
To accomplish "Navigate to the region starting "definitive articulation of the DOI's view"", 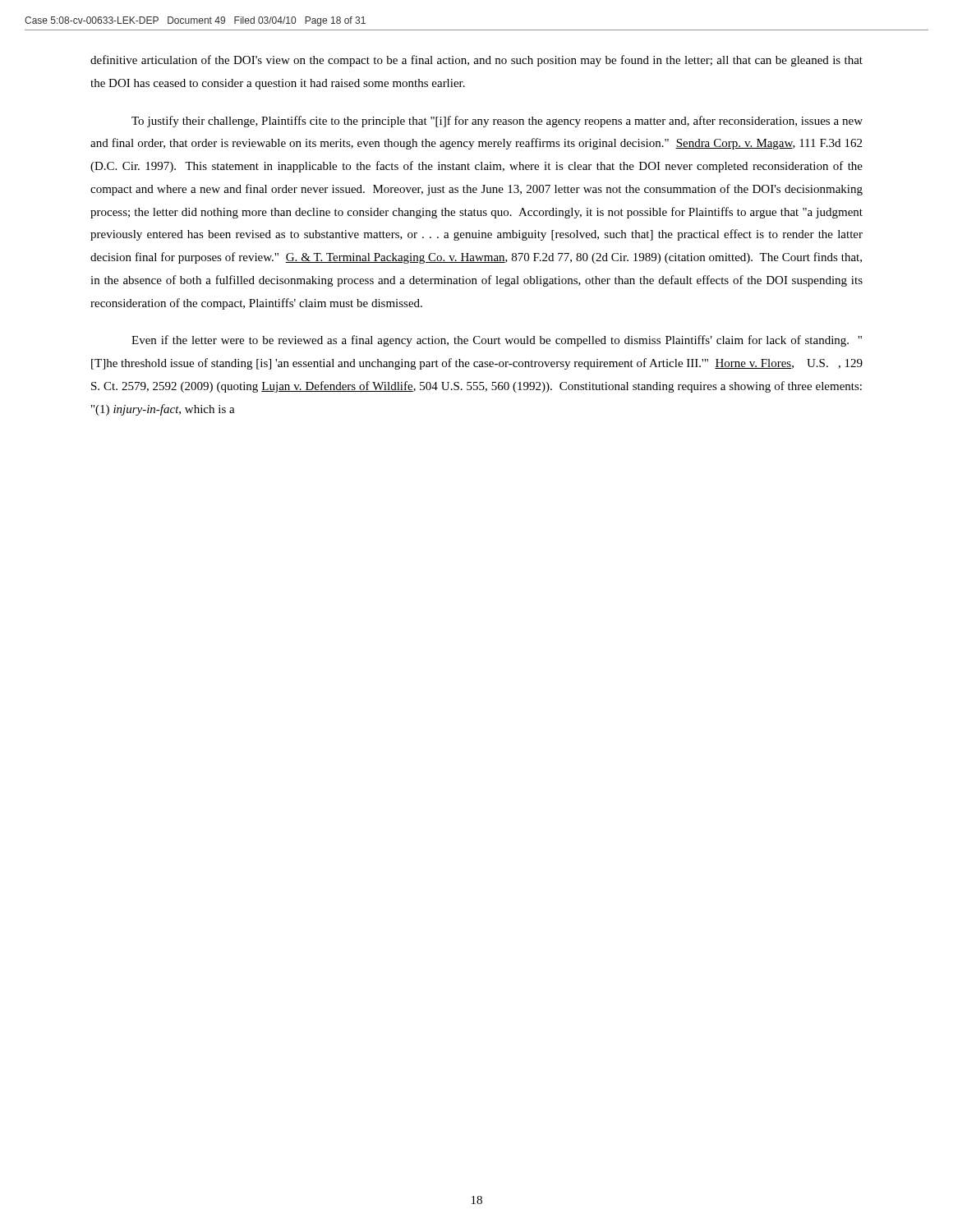I will 476,71.
